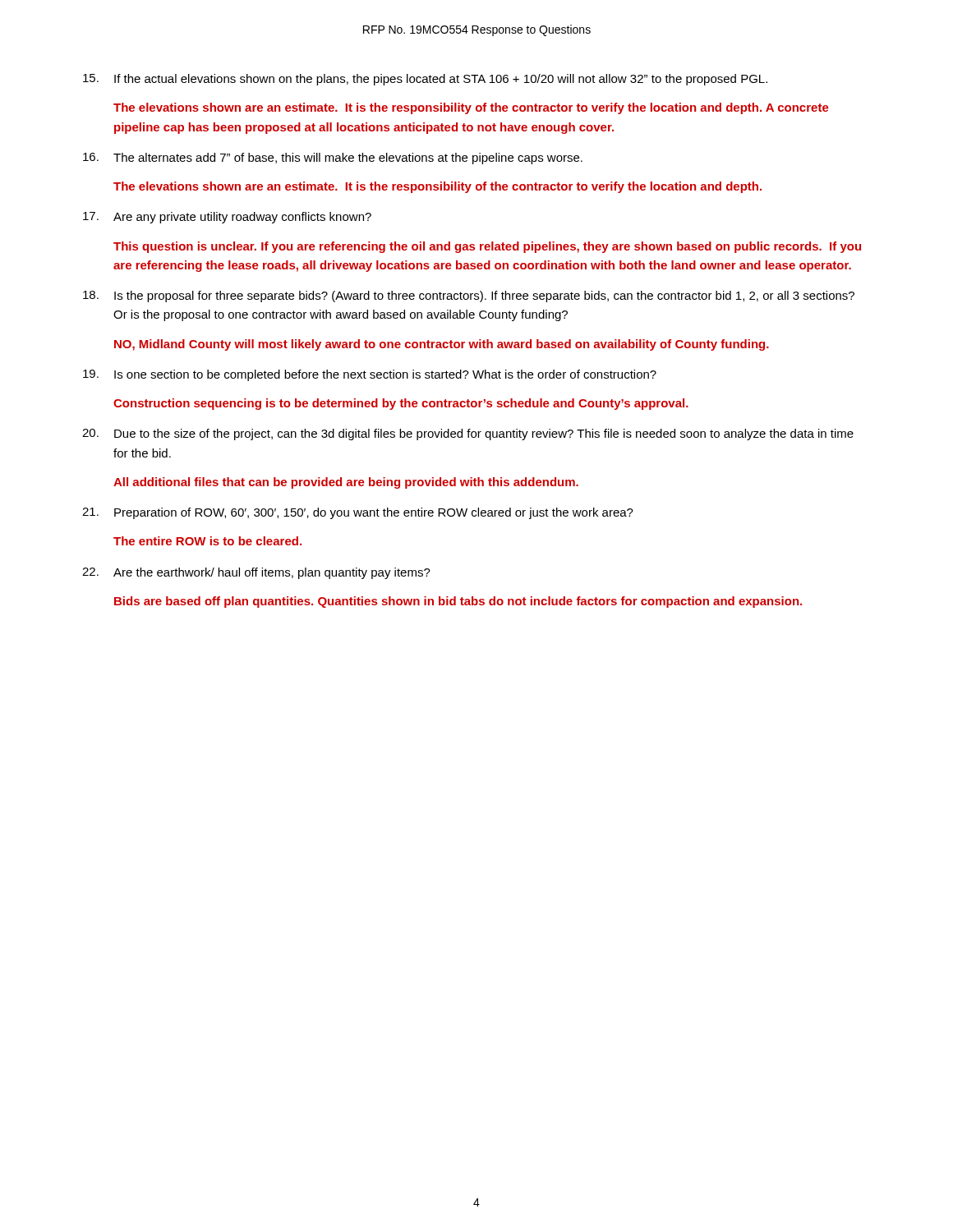Where is the passage that starts "16. The alternates add 7” of base, this"?
This screenshot has height=1232, width=953.
(x=476, y=157)
